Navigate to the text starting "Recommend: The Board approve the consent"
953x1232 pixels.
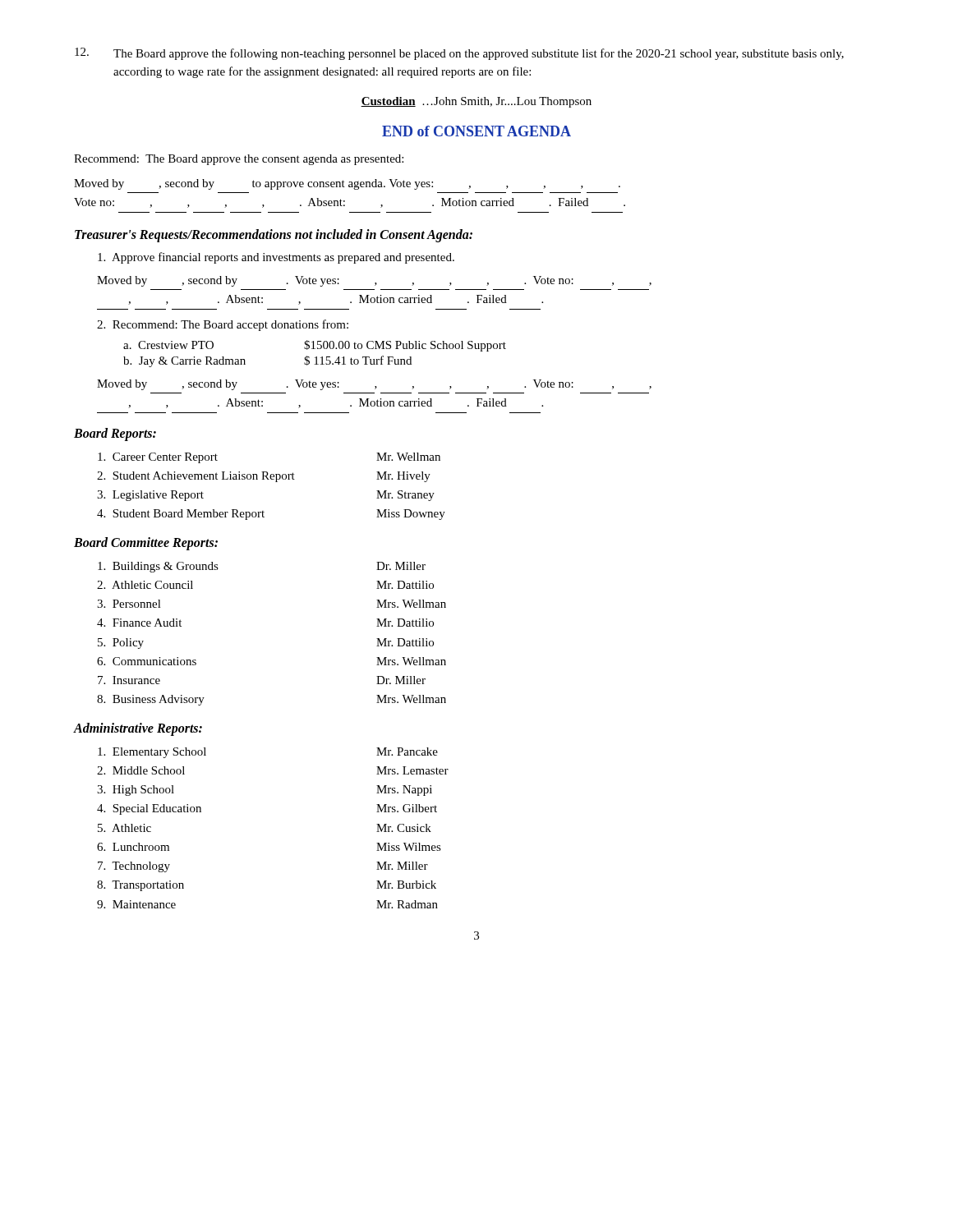pyautogui.click(x=239, y=158)
